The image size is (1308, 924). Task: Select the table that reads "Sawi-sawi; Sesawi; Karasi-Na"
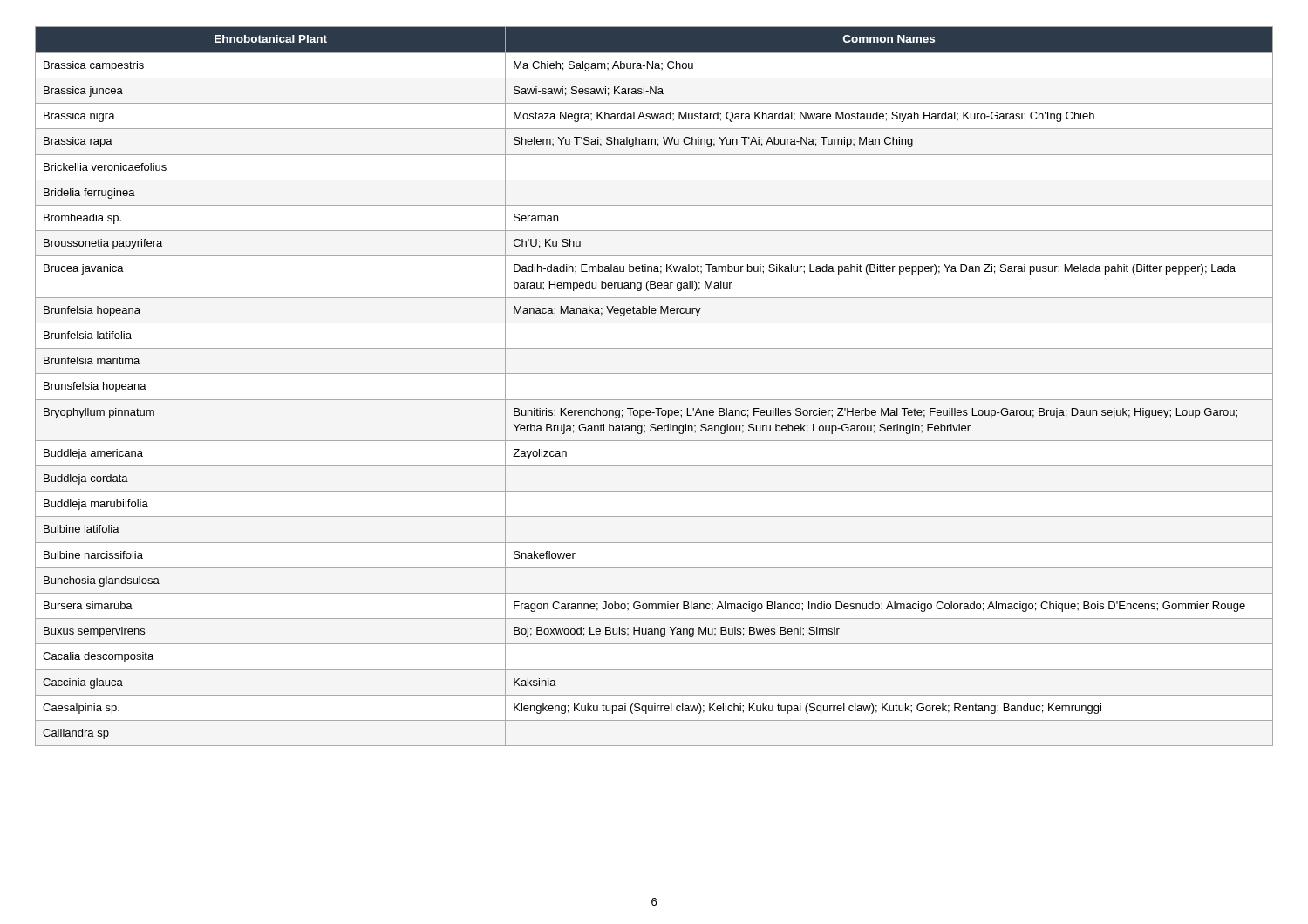654,386
